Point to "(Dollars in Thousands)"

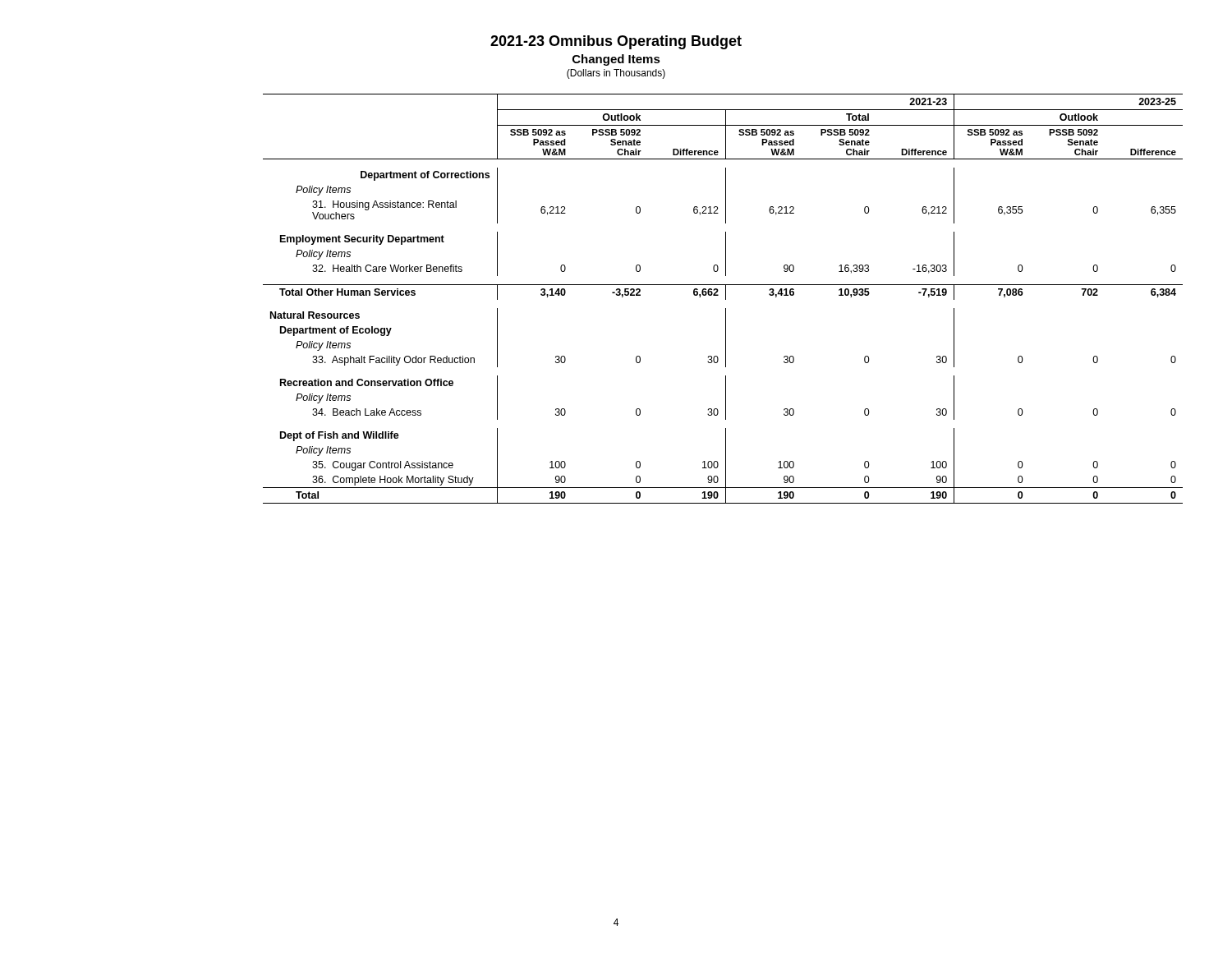tap(616, 73)
